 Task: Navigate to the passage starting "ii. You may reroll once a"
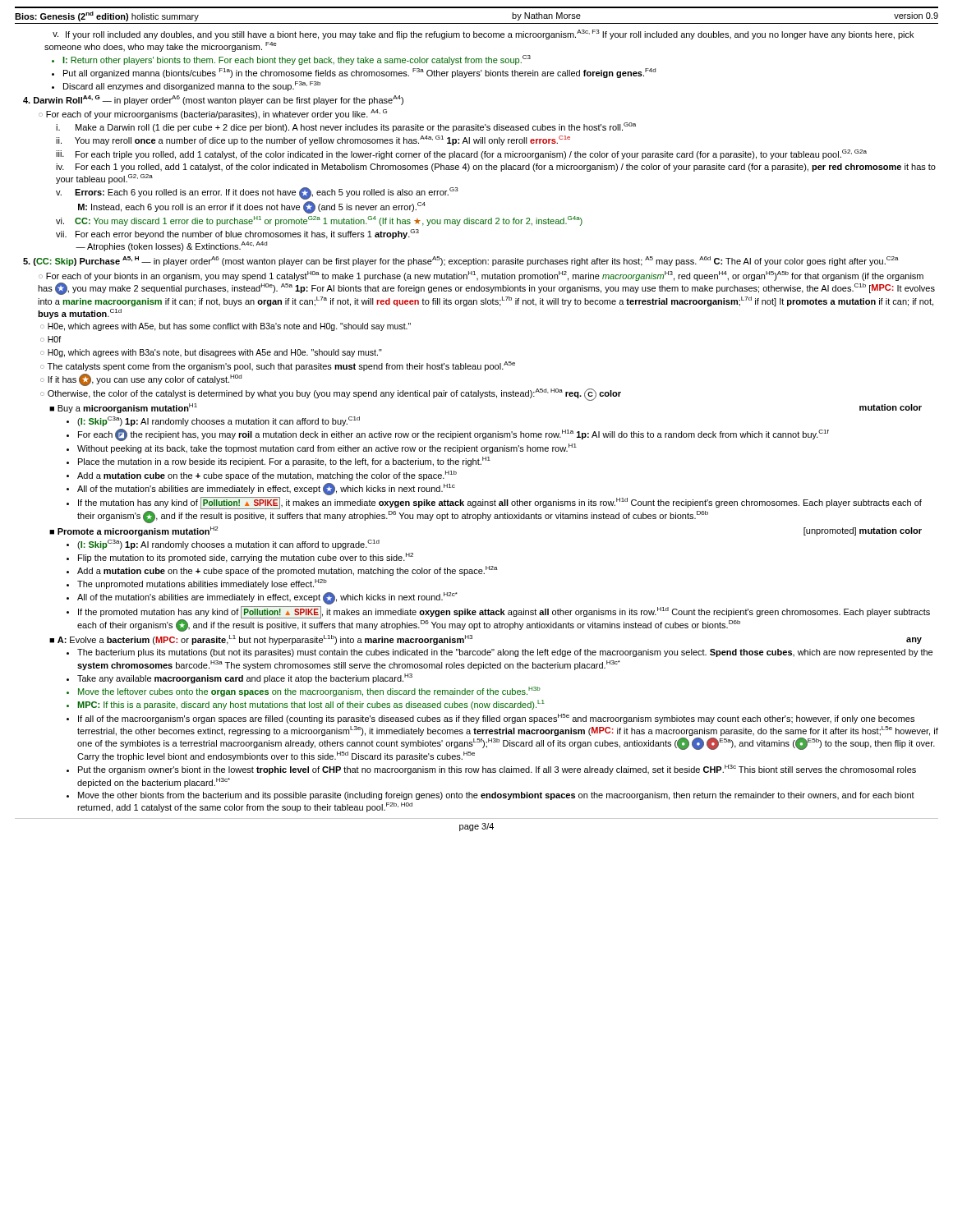313,140
